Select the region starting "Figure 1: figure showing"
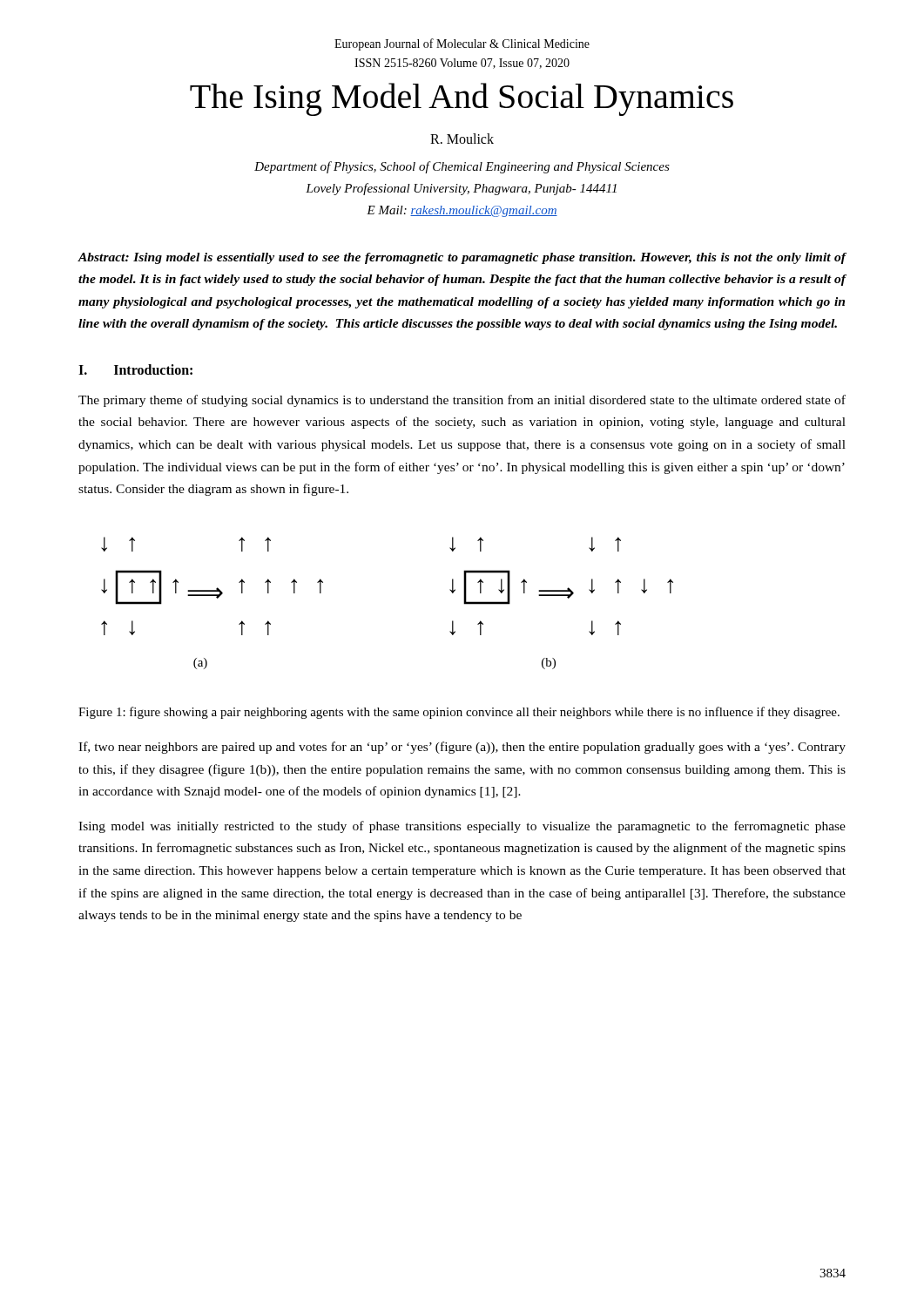The height and width of the screenshot is (1307, 924). click(x=459, y=712)
